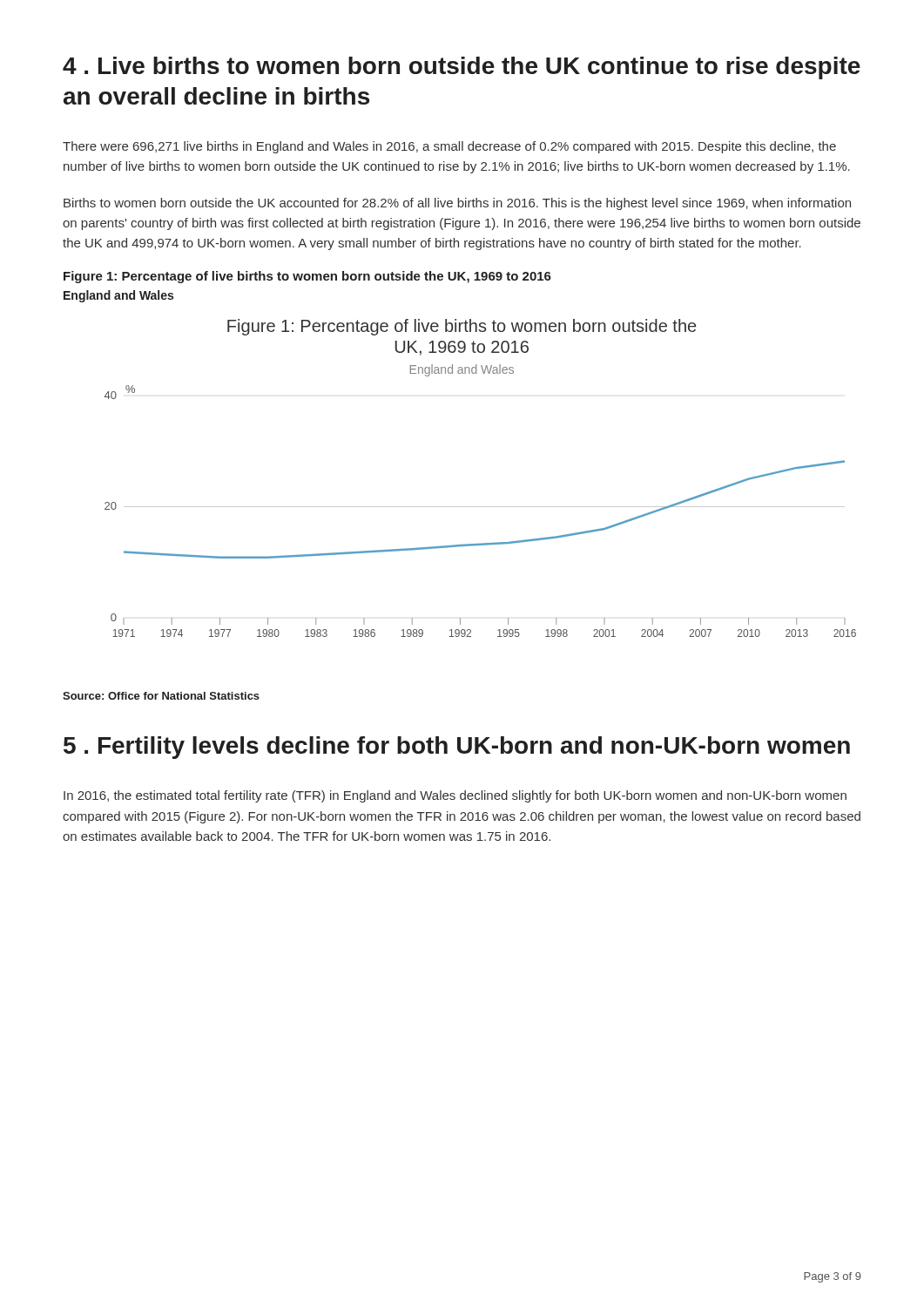The height and width of the screenshot is (1307, 924).
Task: Locate the line chart
Action: coord(462,492)
